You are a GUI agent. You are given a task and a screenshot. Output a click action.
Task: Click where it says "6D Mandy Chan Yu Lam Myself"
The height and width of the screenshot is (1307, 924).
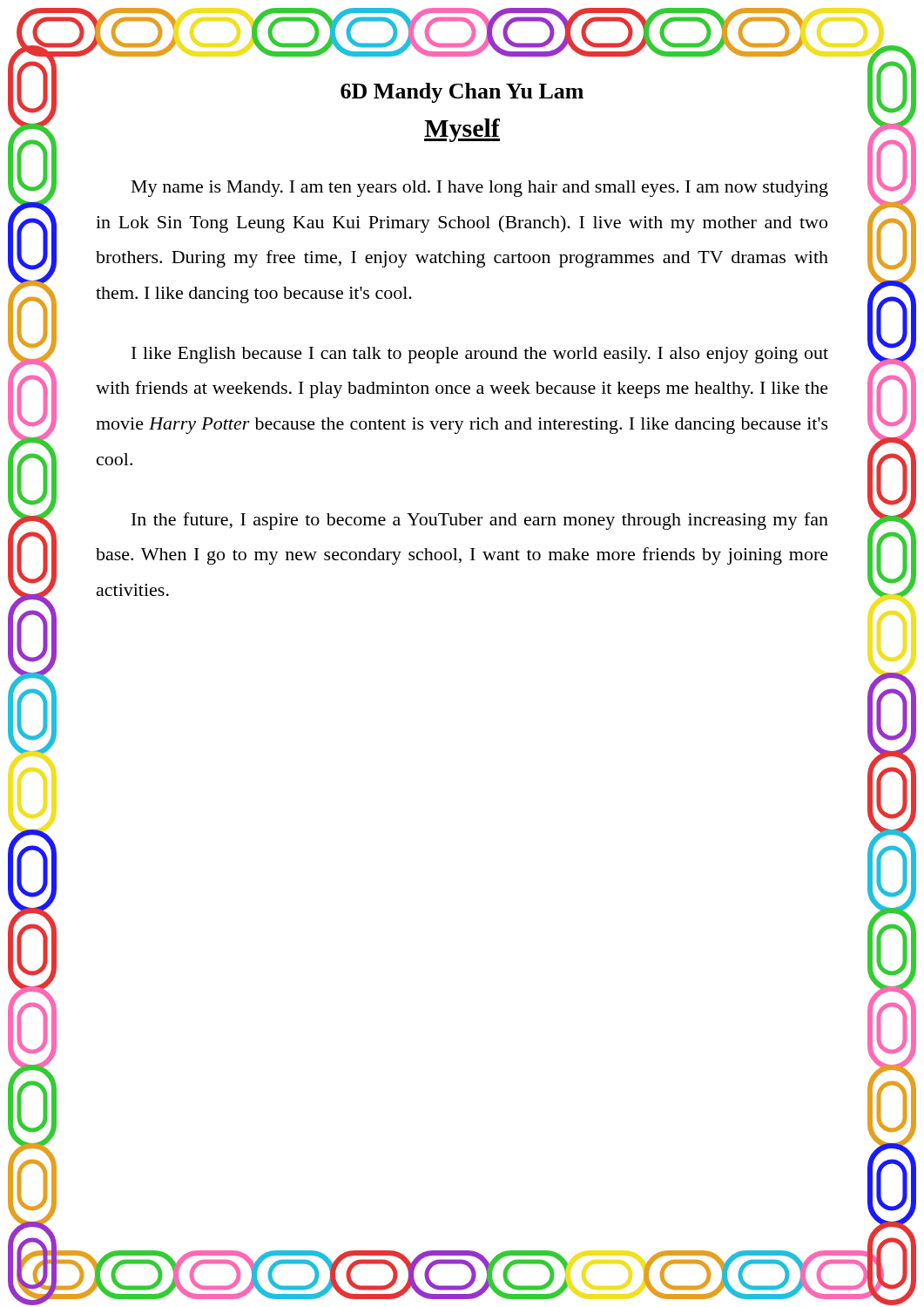(462, 93)
